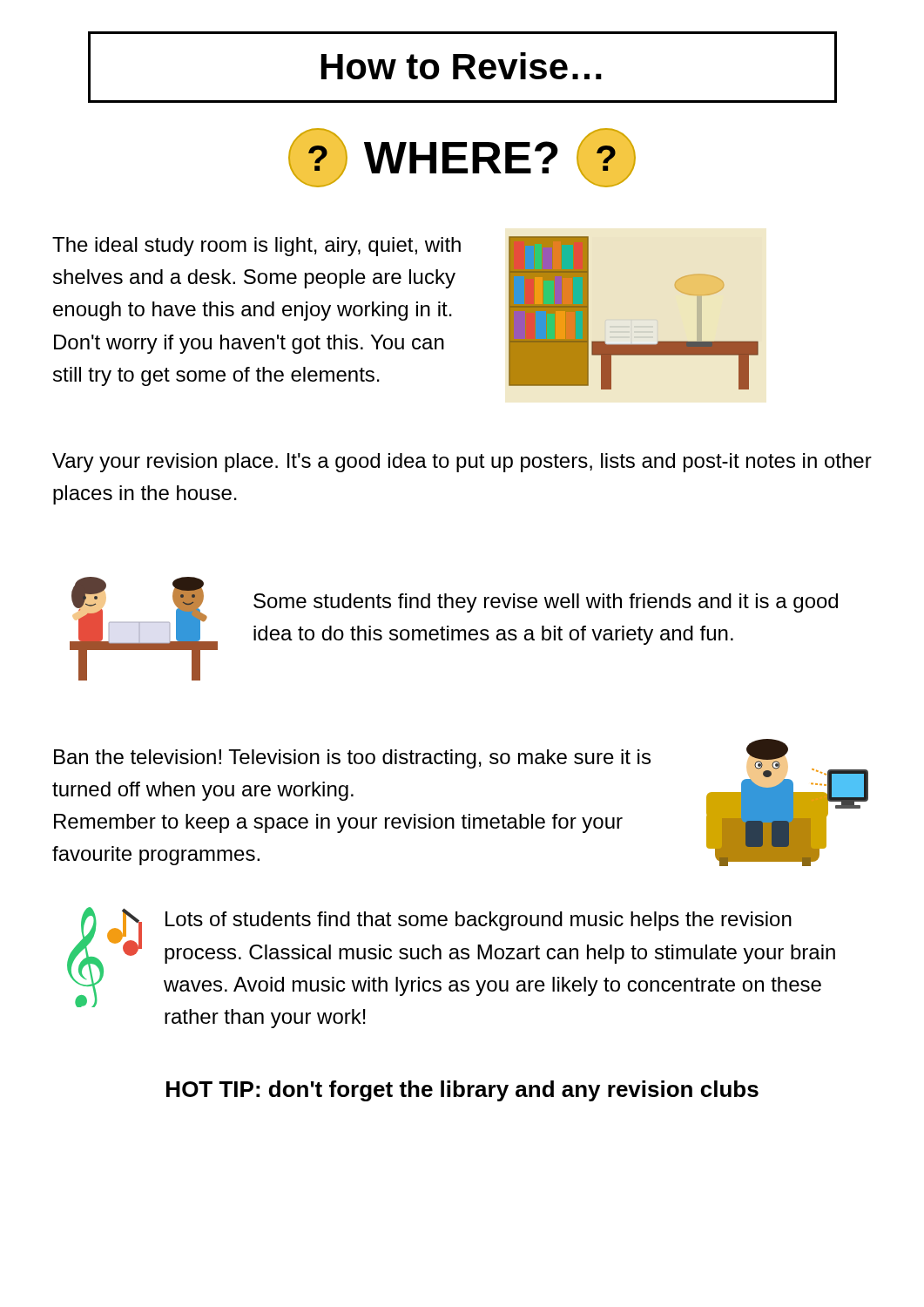This screenshot has height=1307, width=924.
Task: Point to "How to Revise…"
Action: point(462,67)
